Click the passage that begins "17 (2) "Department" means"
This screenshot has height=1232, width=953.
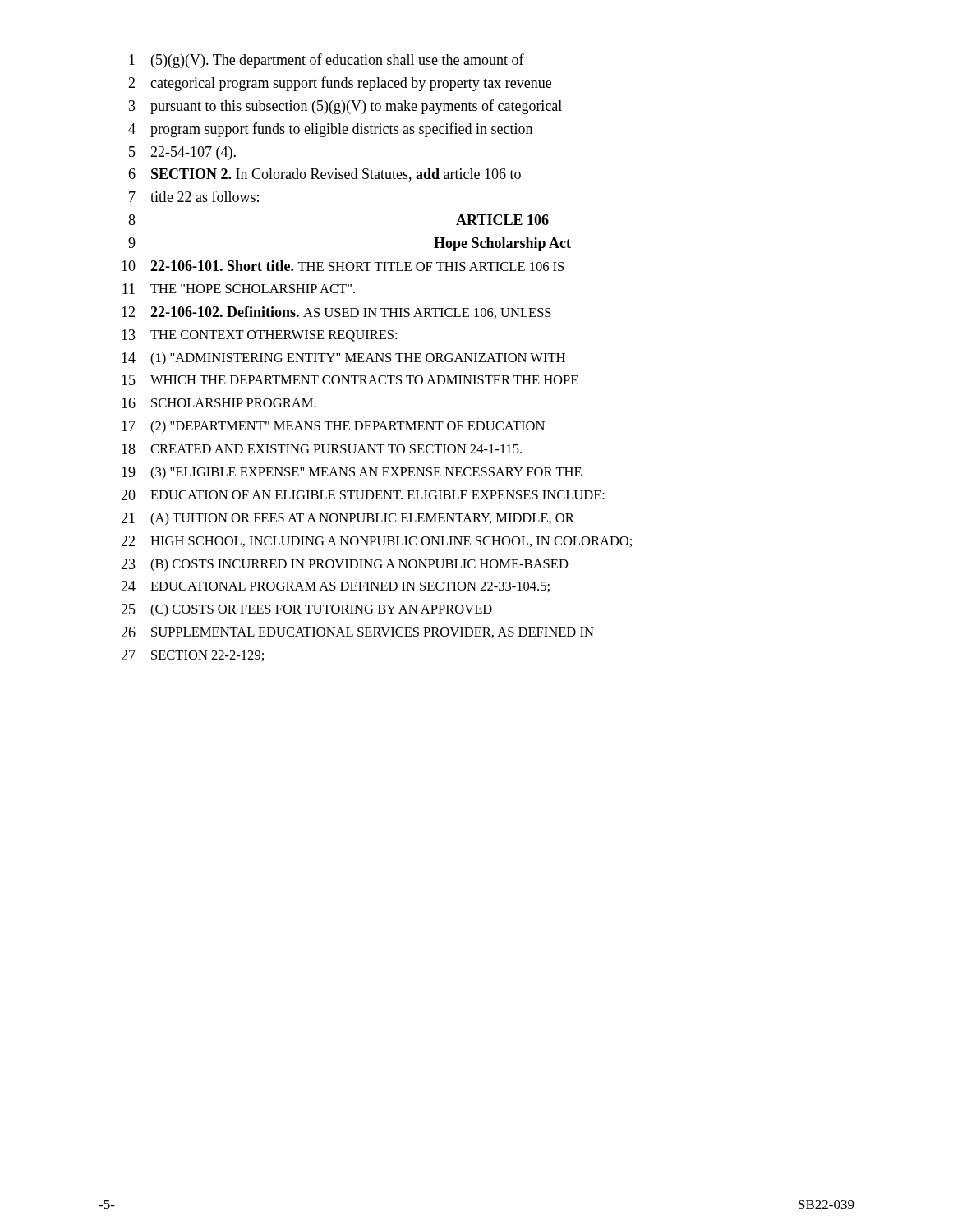476,439
